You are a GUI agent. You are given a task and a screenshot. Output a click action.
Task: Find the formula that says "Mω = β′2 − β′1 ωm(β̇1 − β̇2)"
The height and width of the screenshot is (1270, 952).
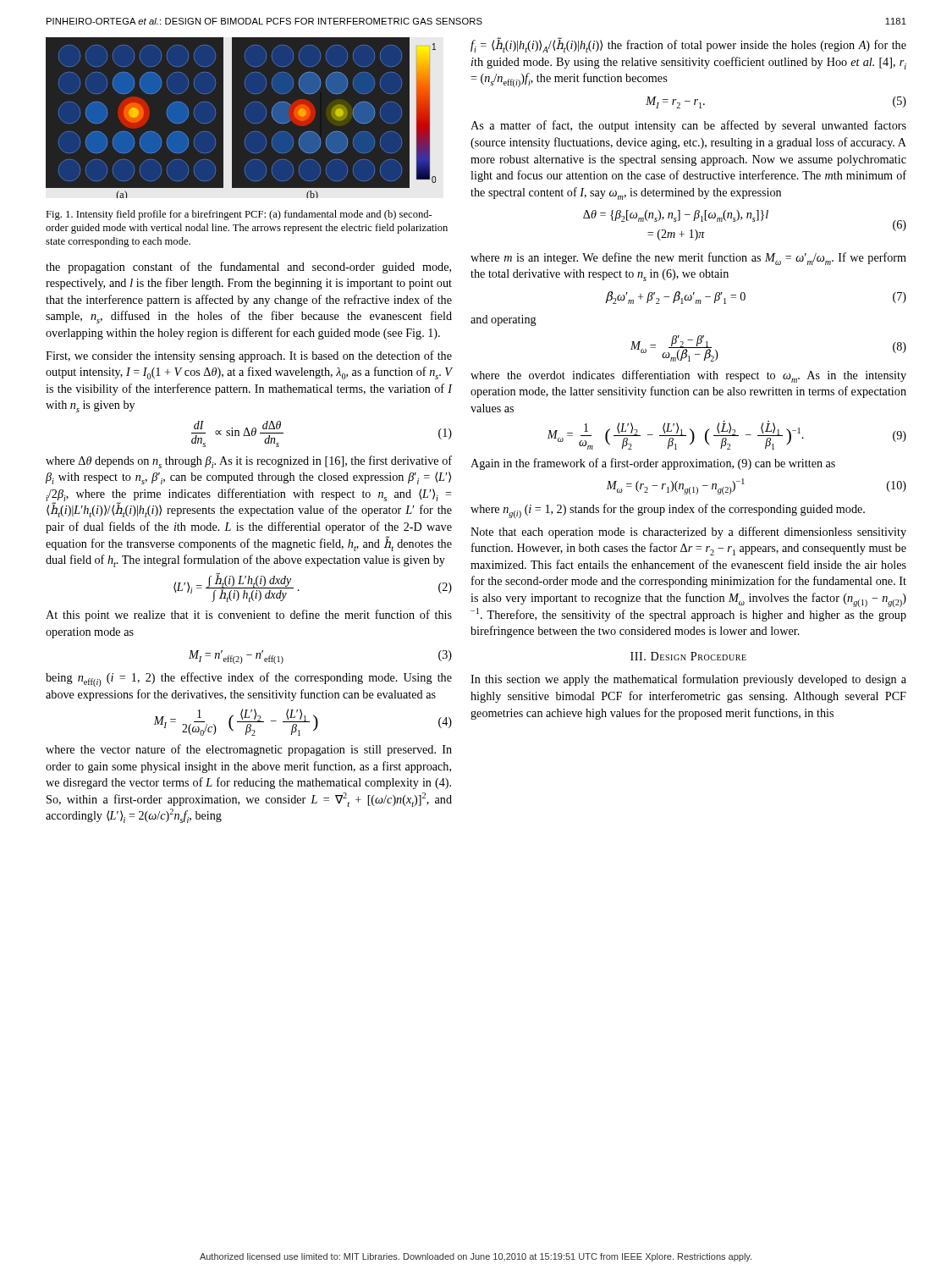[x=688, y=347]
